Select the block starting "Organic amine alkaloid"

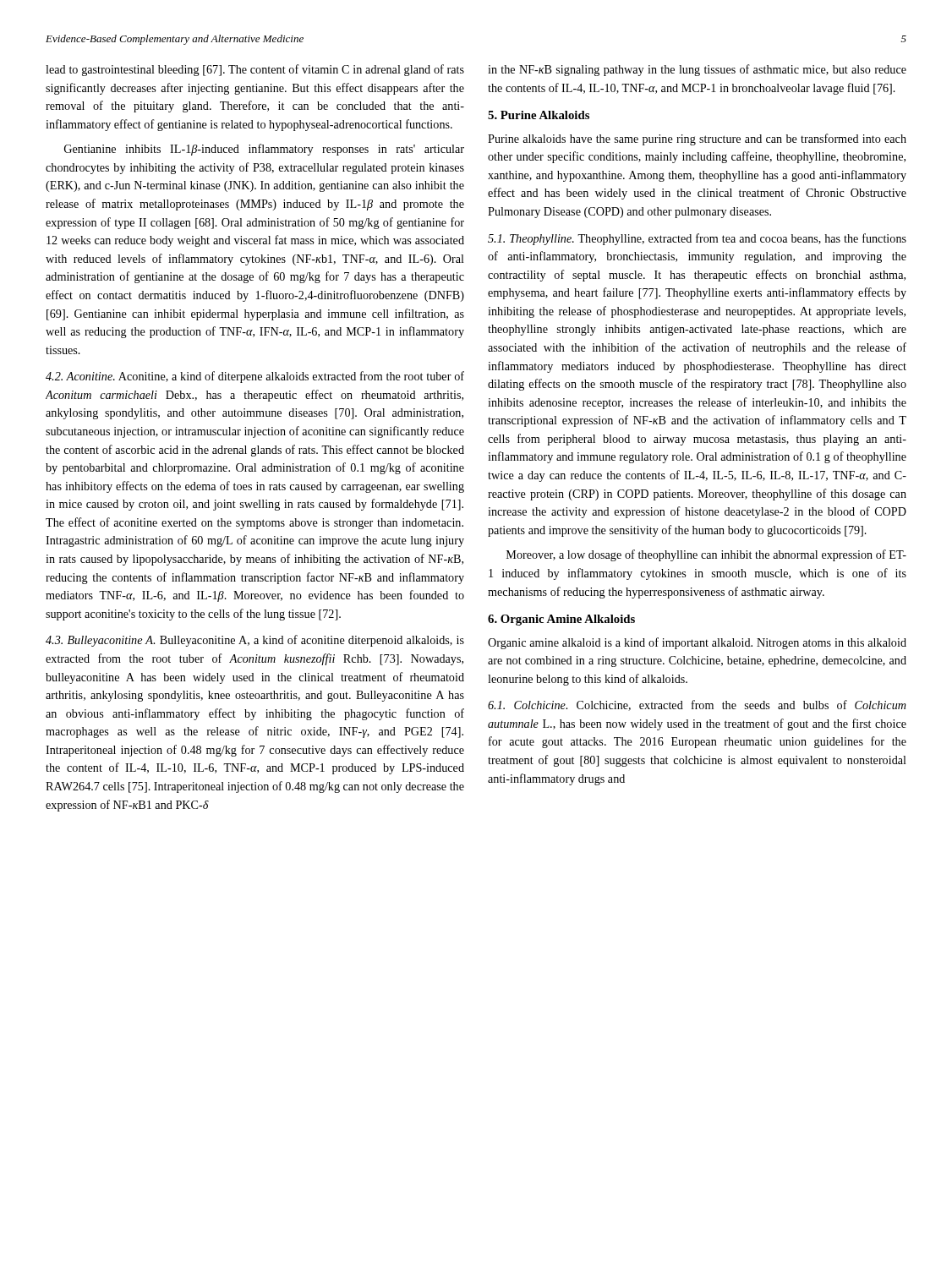(x=697, y=661)
